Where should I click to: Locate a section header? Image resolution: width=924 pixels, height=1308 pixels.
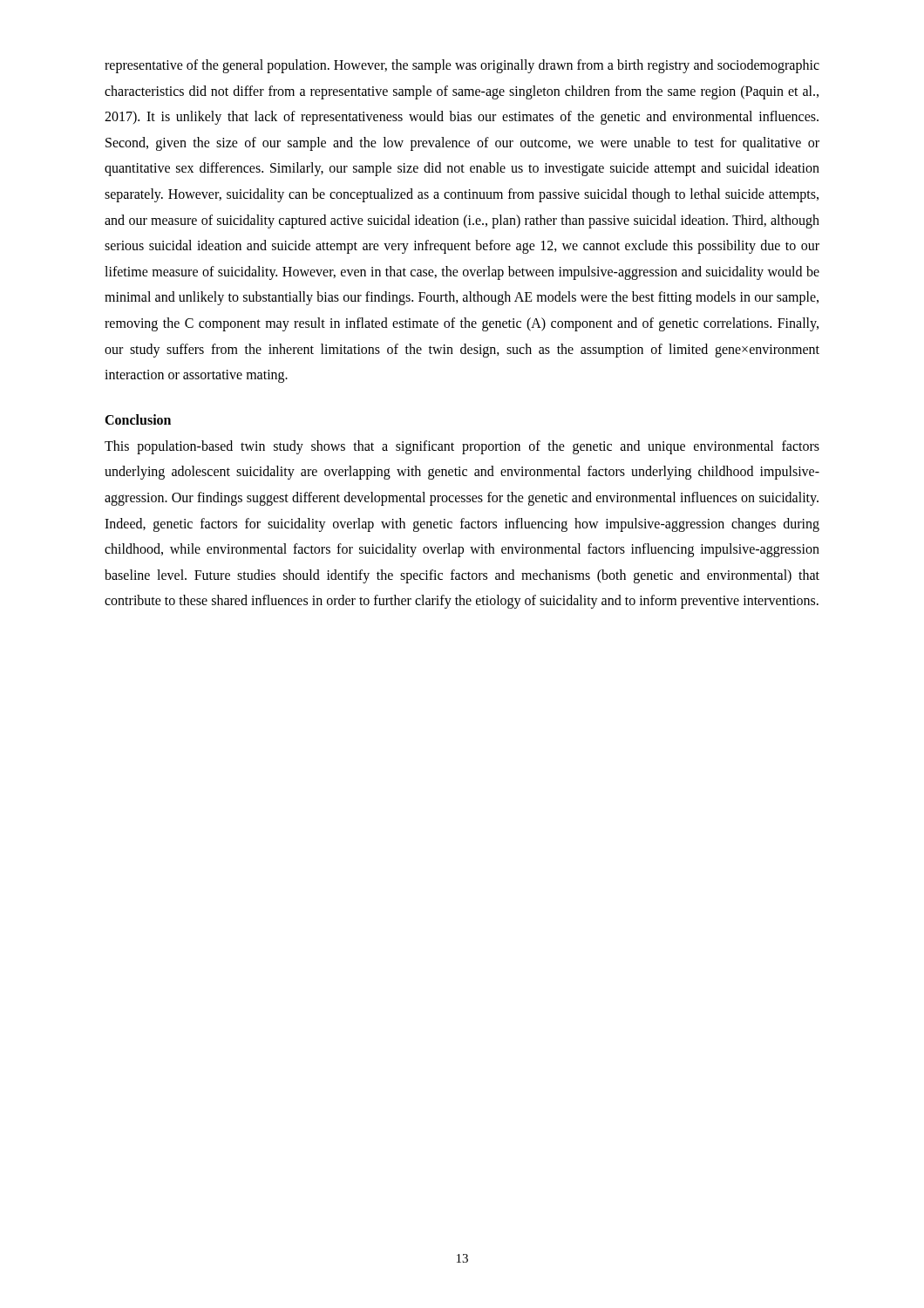coord(138,420)
